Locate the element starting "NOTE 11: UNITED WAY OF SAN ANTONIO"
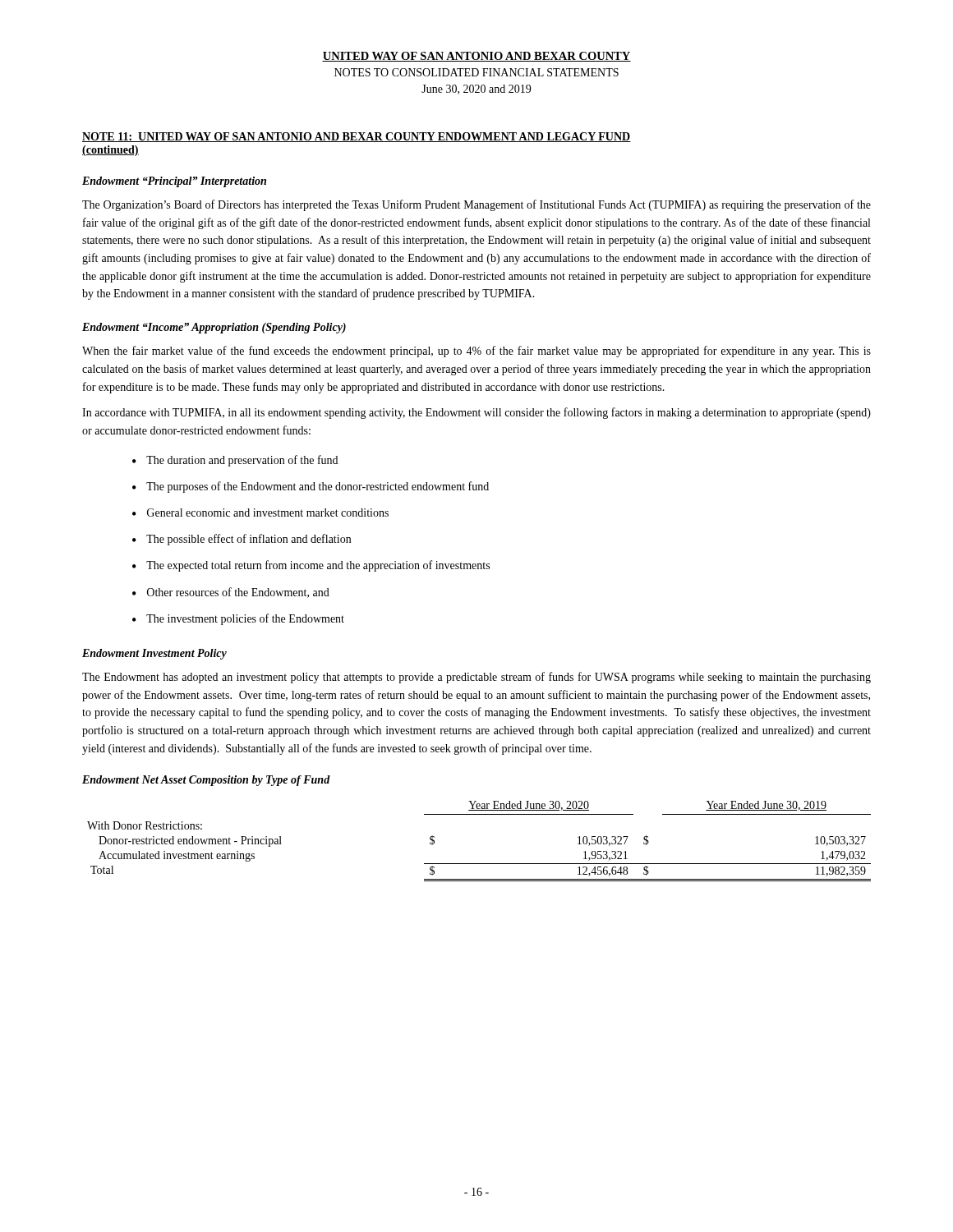 pyautogui.click(x=356, y=143)
